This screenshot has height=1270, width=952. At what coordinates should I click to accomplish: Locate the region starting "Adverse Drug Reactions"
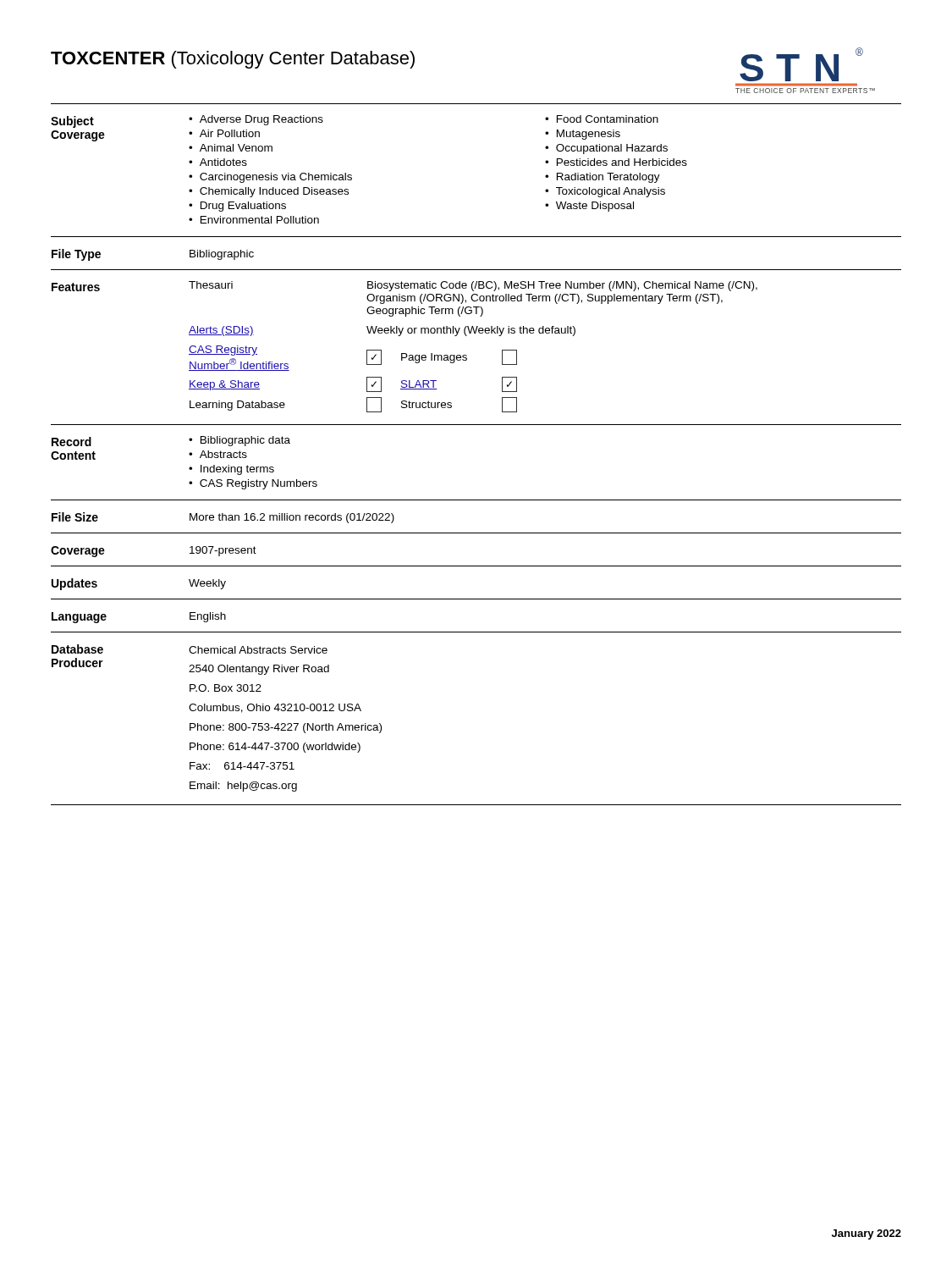tap(261, 119)
